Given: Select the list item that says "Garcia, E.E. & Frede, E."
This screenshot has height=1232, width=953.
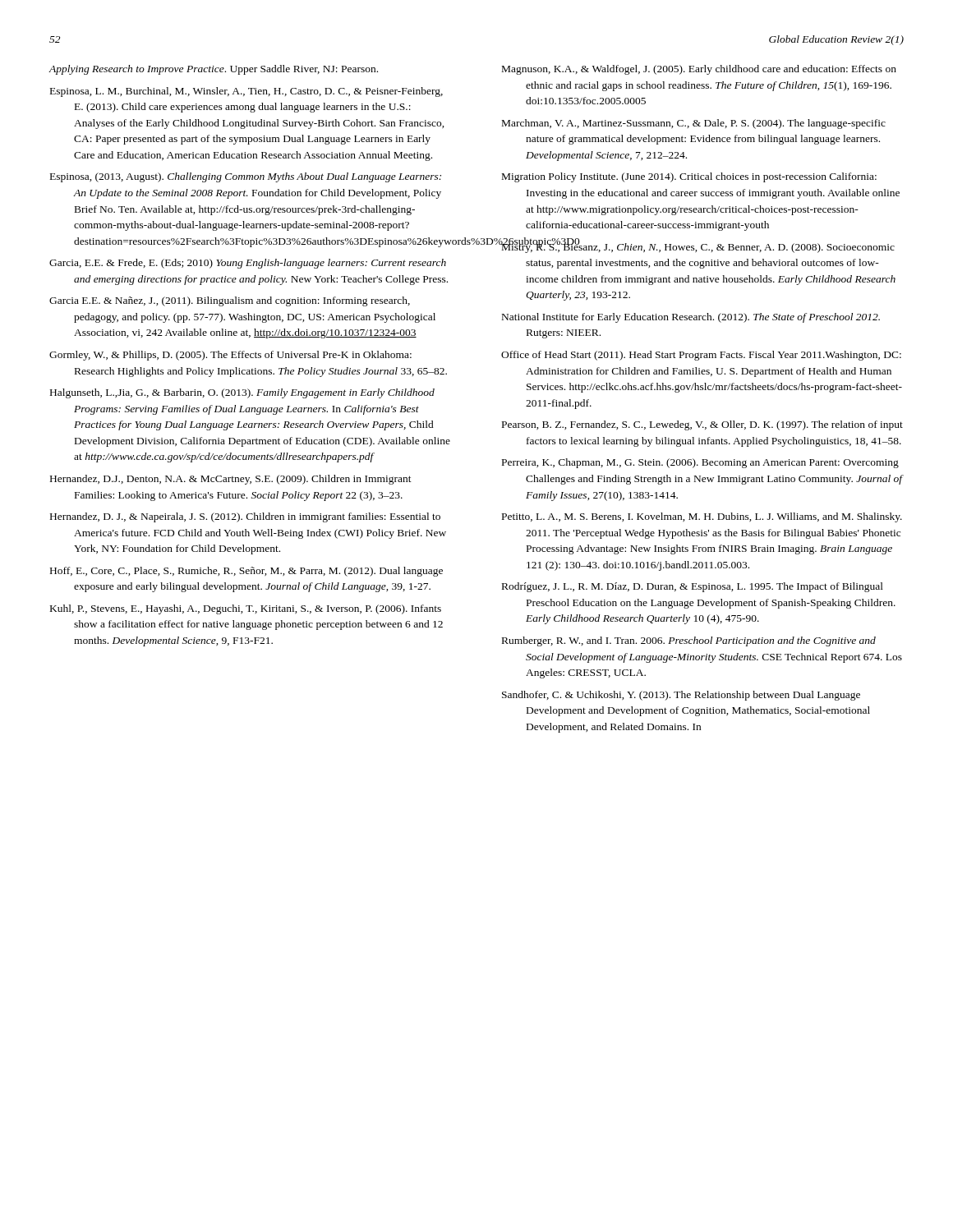Looking at the screenshot, I should click(x=249, y=271).
